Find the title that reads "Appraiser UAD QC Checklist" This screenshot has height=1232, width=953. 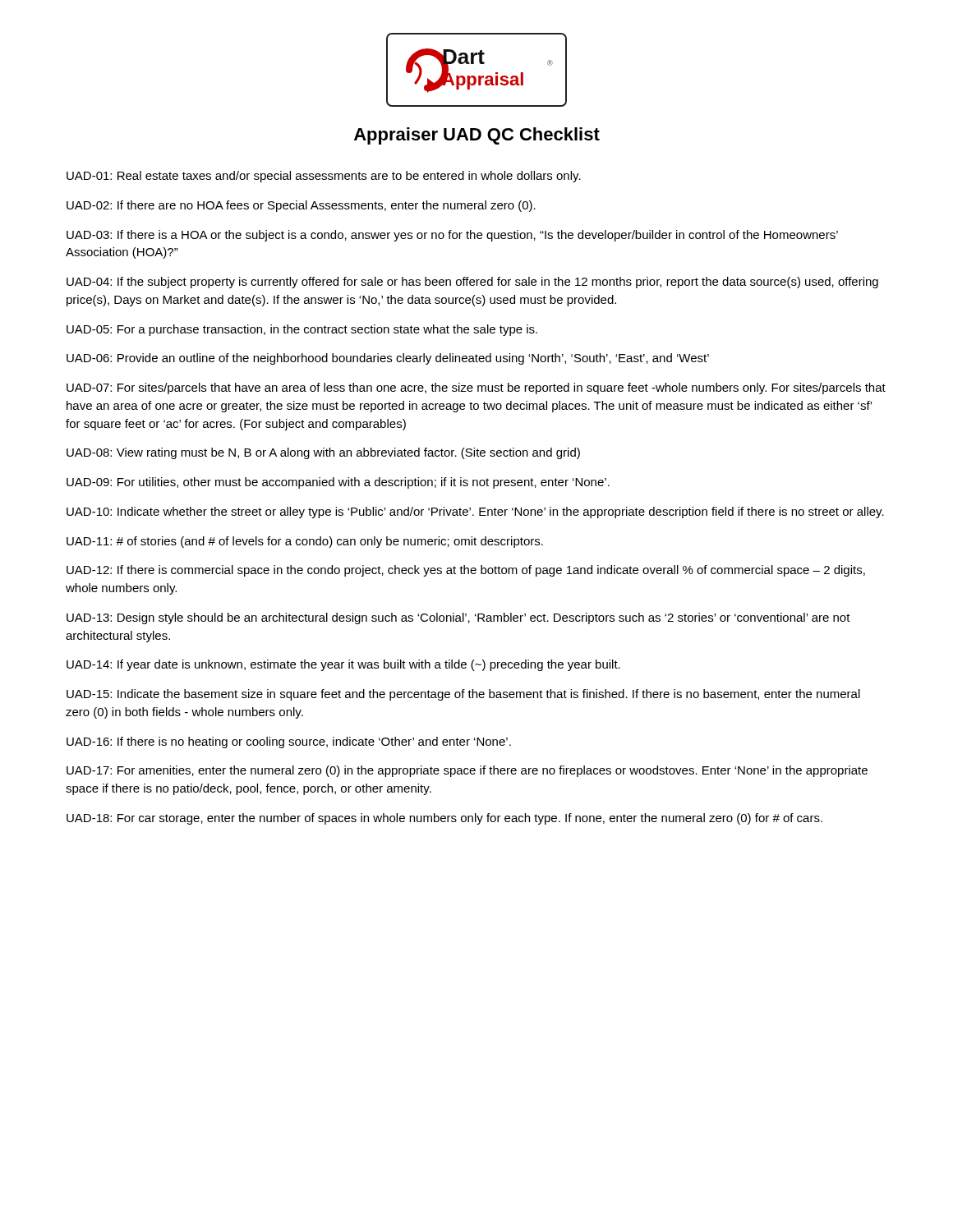click(476, 134)
